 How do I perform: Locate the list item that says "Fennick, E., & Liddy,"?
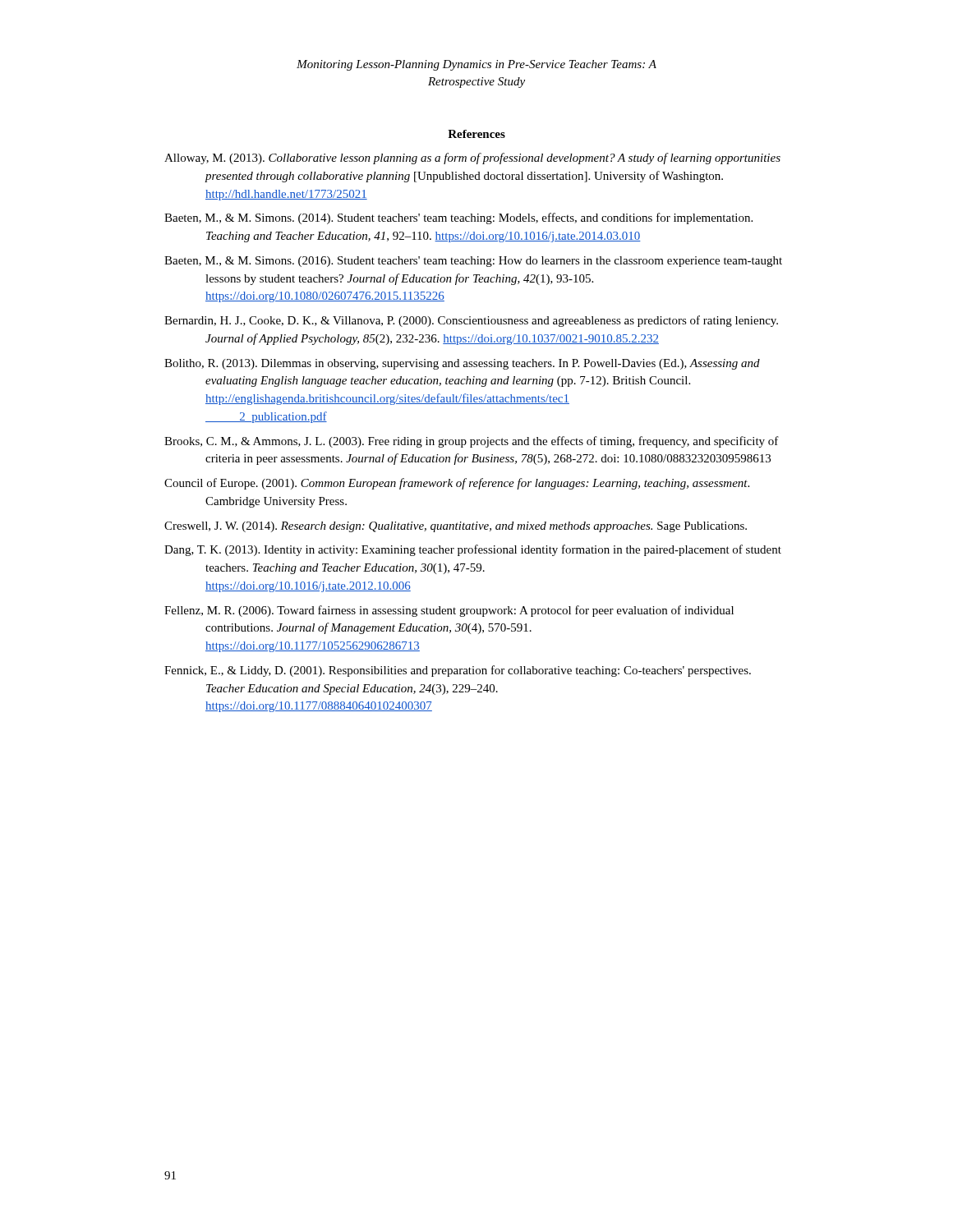tap(458, 688)
